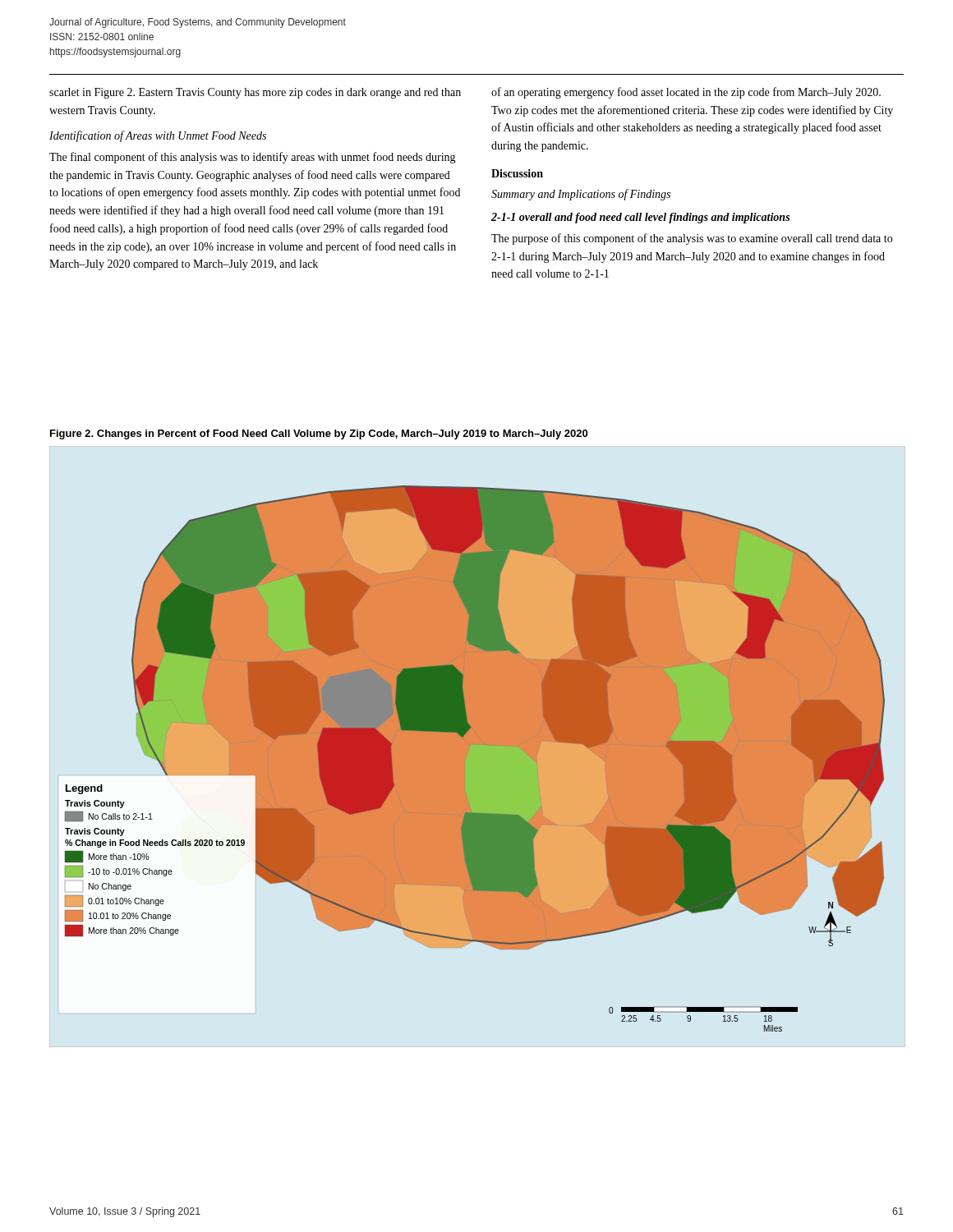953x1232 pixels.
Task: Point to the block beginning "of an operating"
Action: pyautogui.click(x=698, y=119)
